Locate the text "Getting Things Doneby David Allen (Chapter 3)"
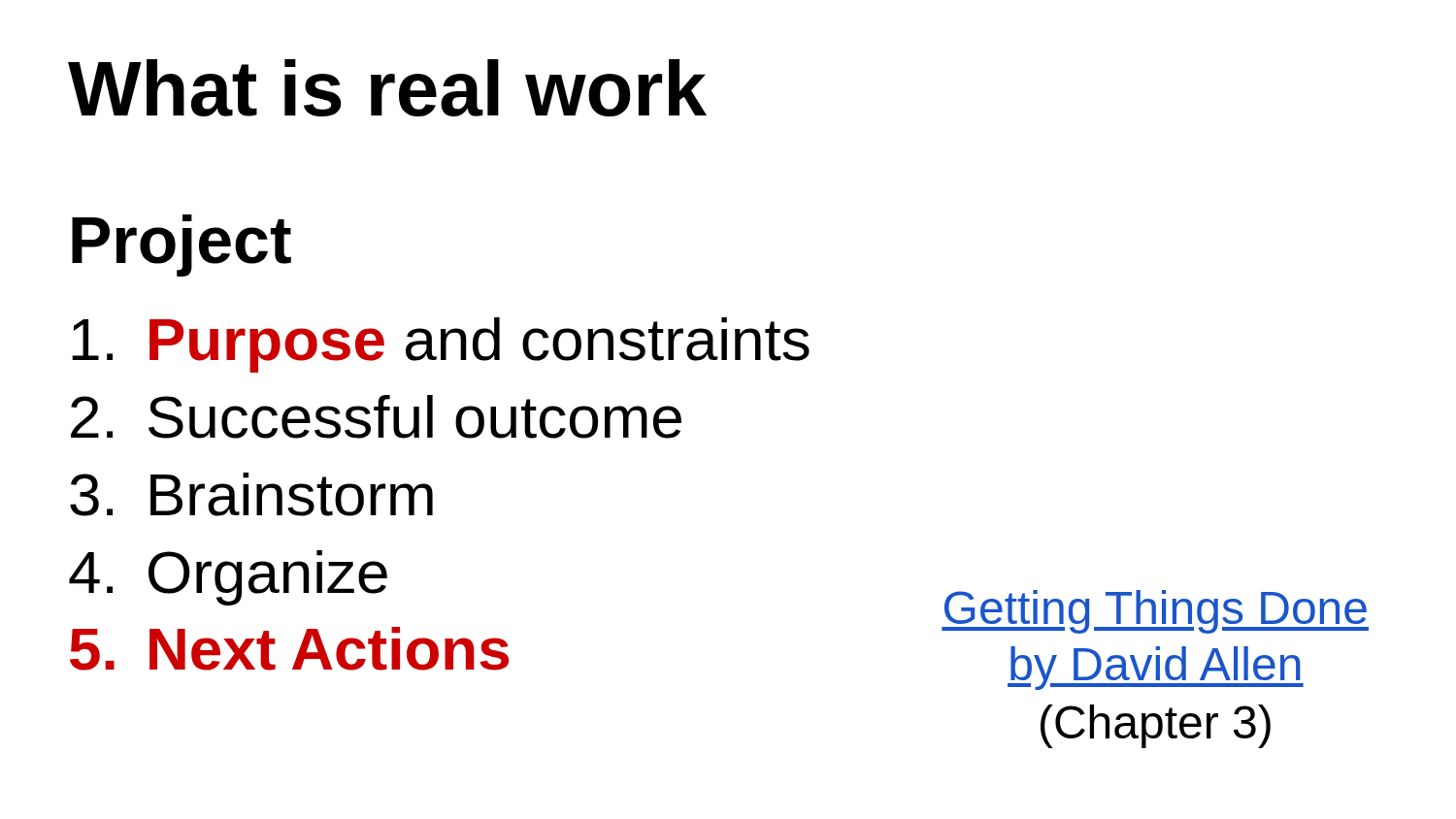 pyautogui.click(x=1155, y=667)
